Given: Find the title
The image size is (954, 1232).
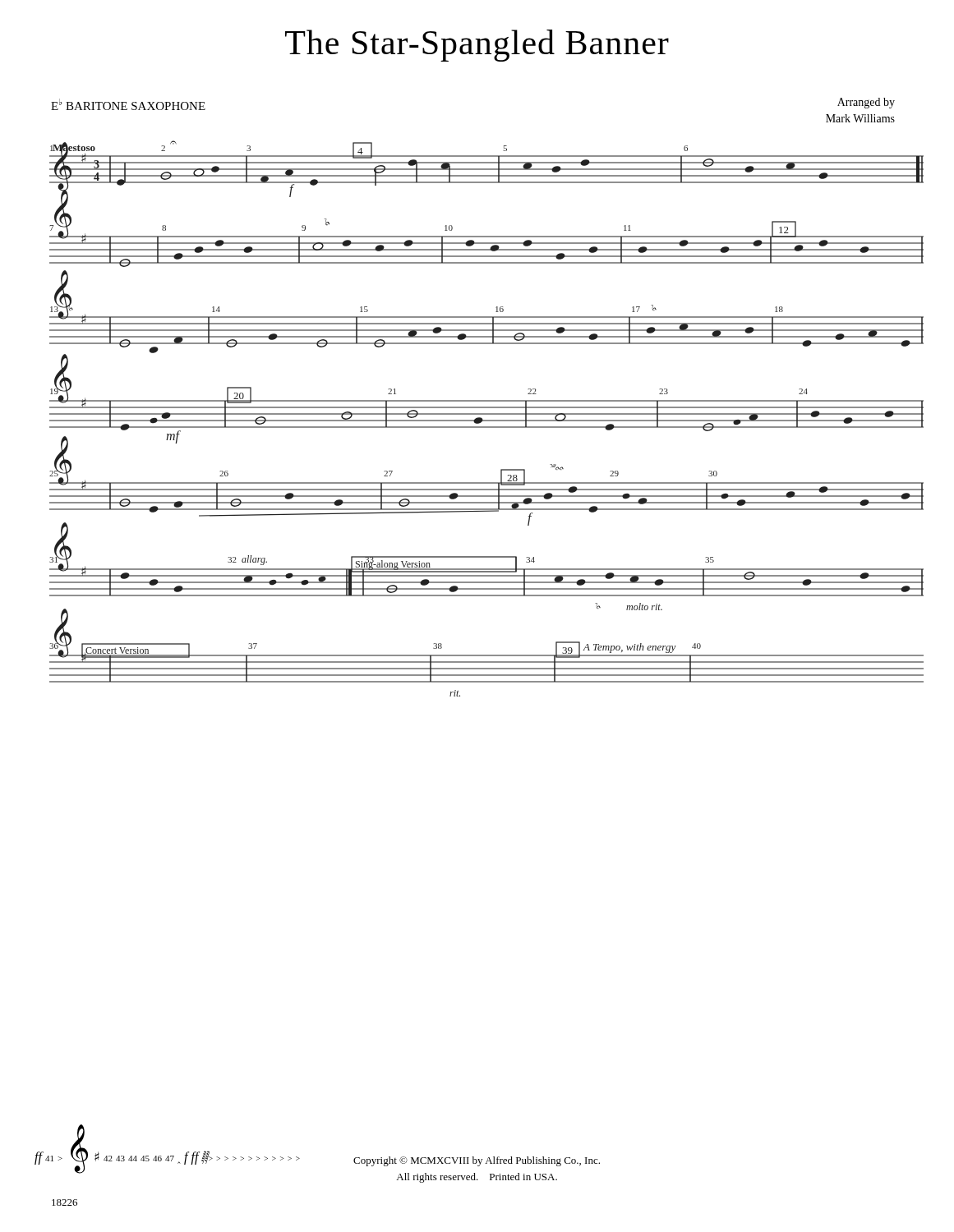Looking at the screenshot, I should tap(477, 43).
